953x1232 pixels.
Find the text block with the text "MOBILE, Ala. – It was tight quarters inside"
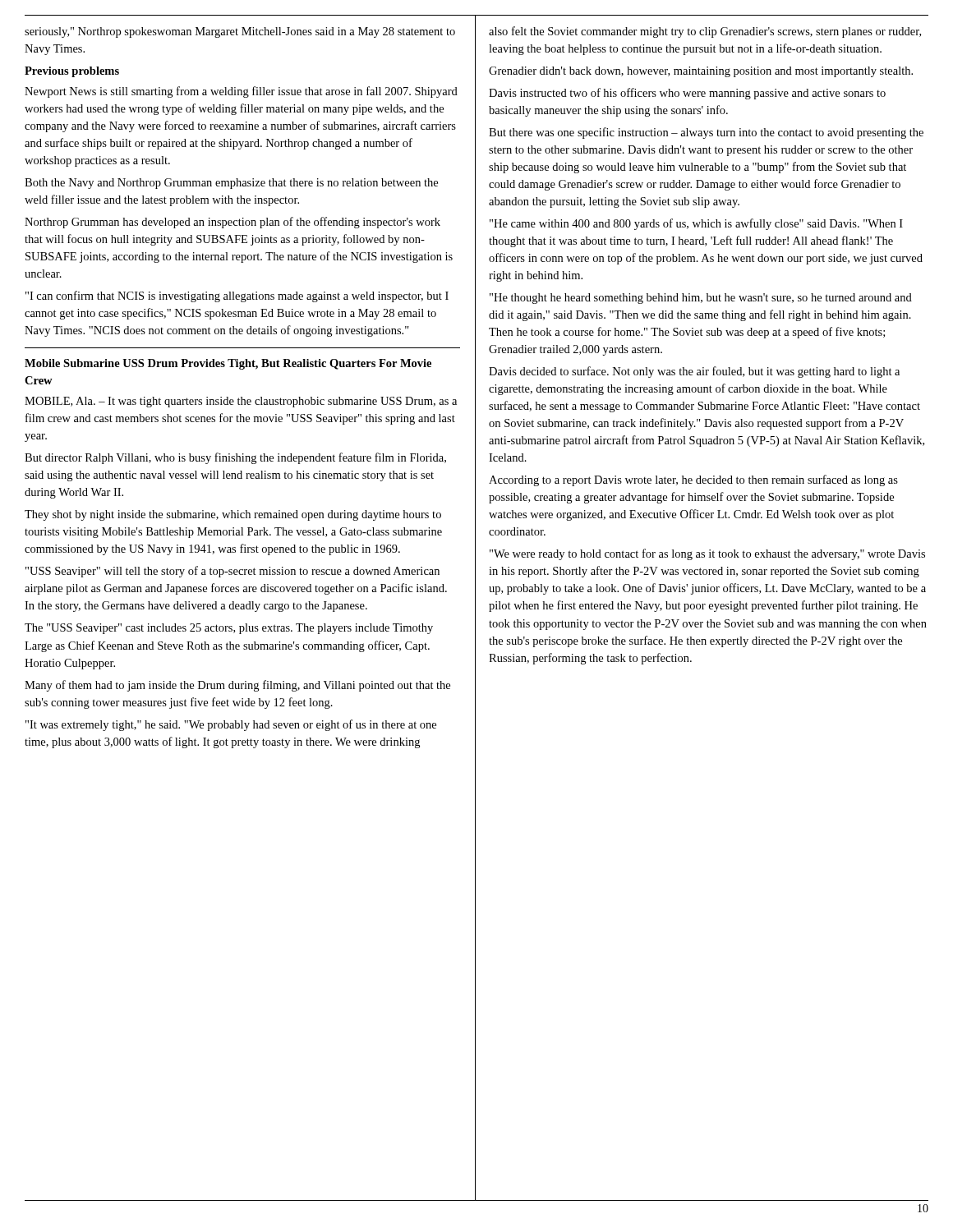click(242, 572)
